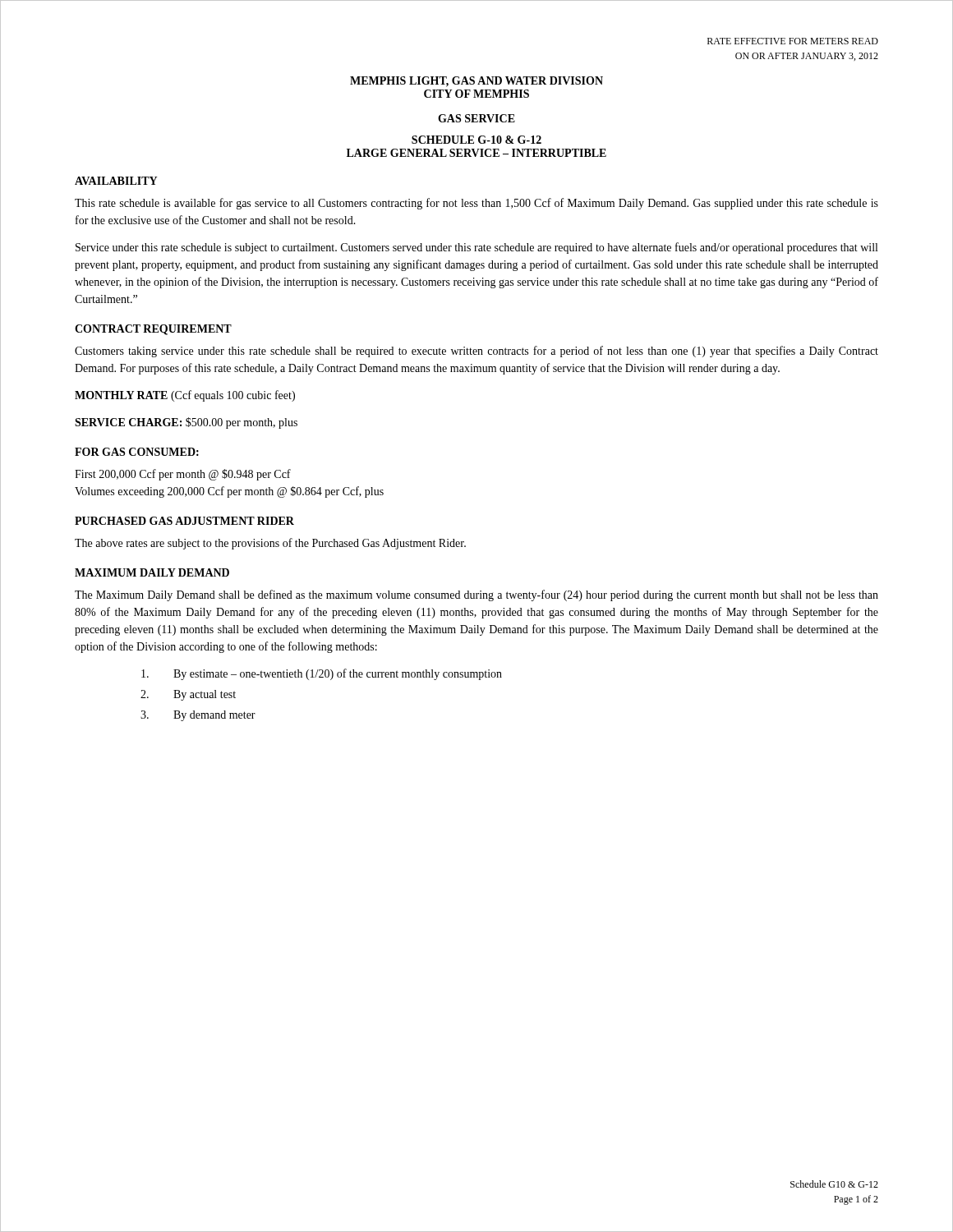This screenshot has height=1232, width=953.
Task: Where is the passage that starts "Customers taking service under this rate schedule shall"?
Action: (x=476, y=360)
